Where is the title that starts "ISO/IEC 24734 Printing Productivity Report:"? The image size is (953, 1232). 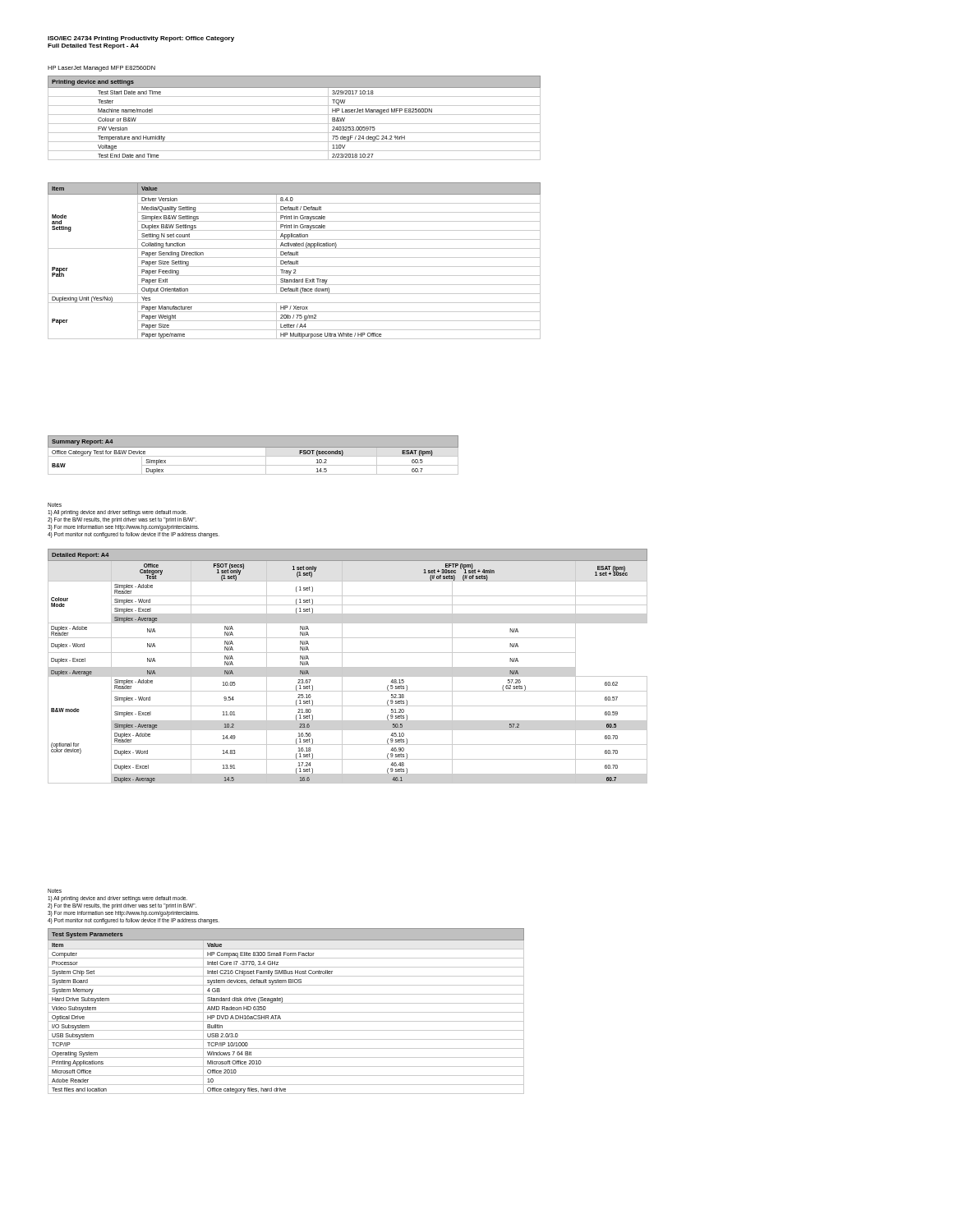[141, 42]
